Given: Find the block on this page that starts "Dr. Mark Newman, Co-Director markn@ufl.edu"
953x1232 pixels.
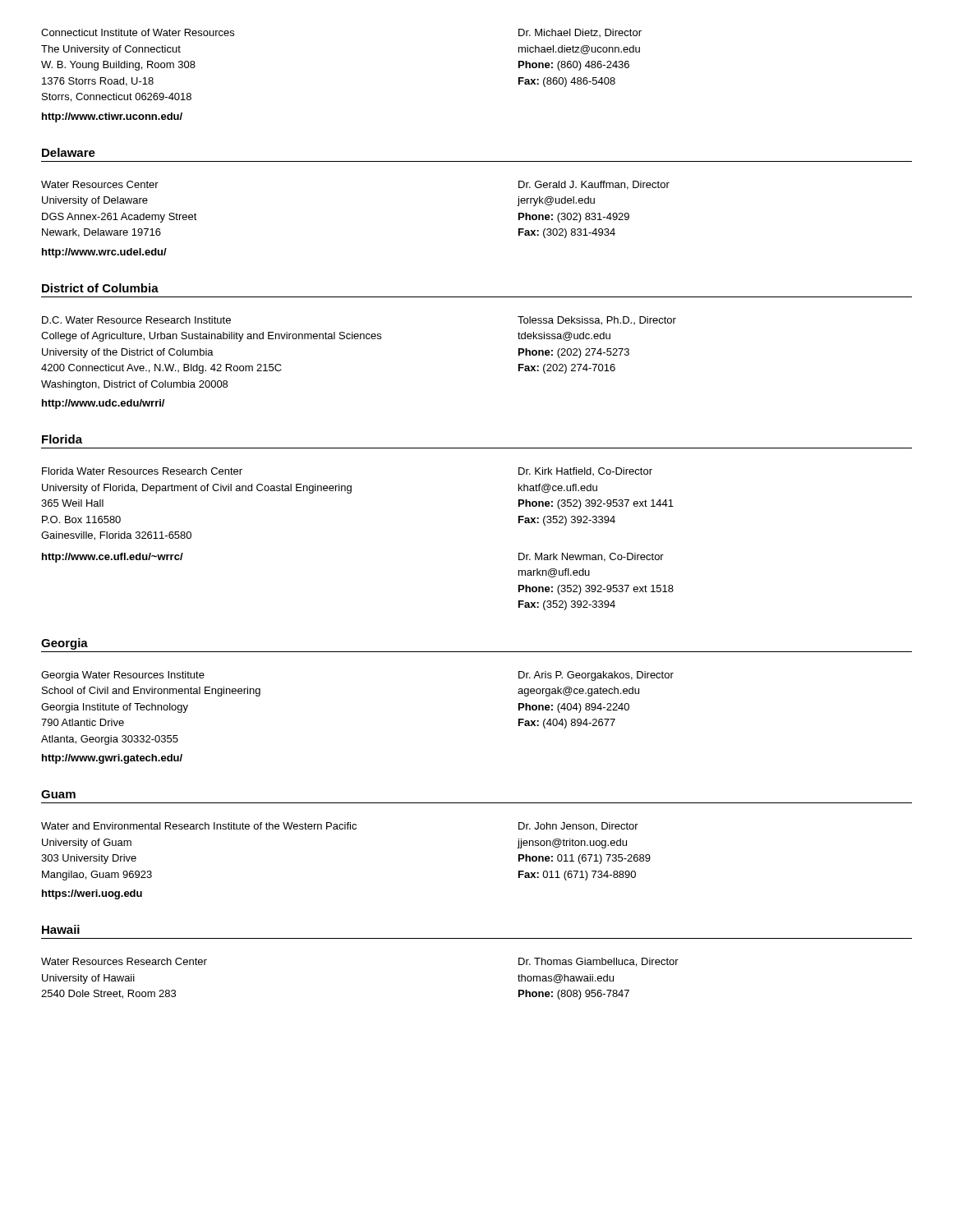Looking at the screenshot, I should (596, 580).
